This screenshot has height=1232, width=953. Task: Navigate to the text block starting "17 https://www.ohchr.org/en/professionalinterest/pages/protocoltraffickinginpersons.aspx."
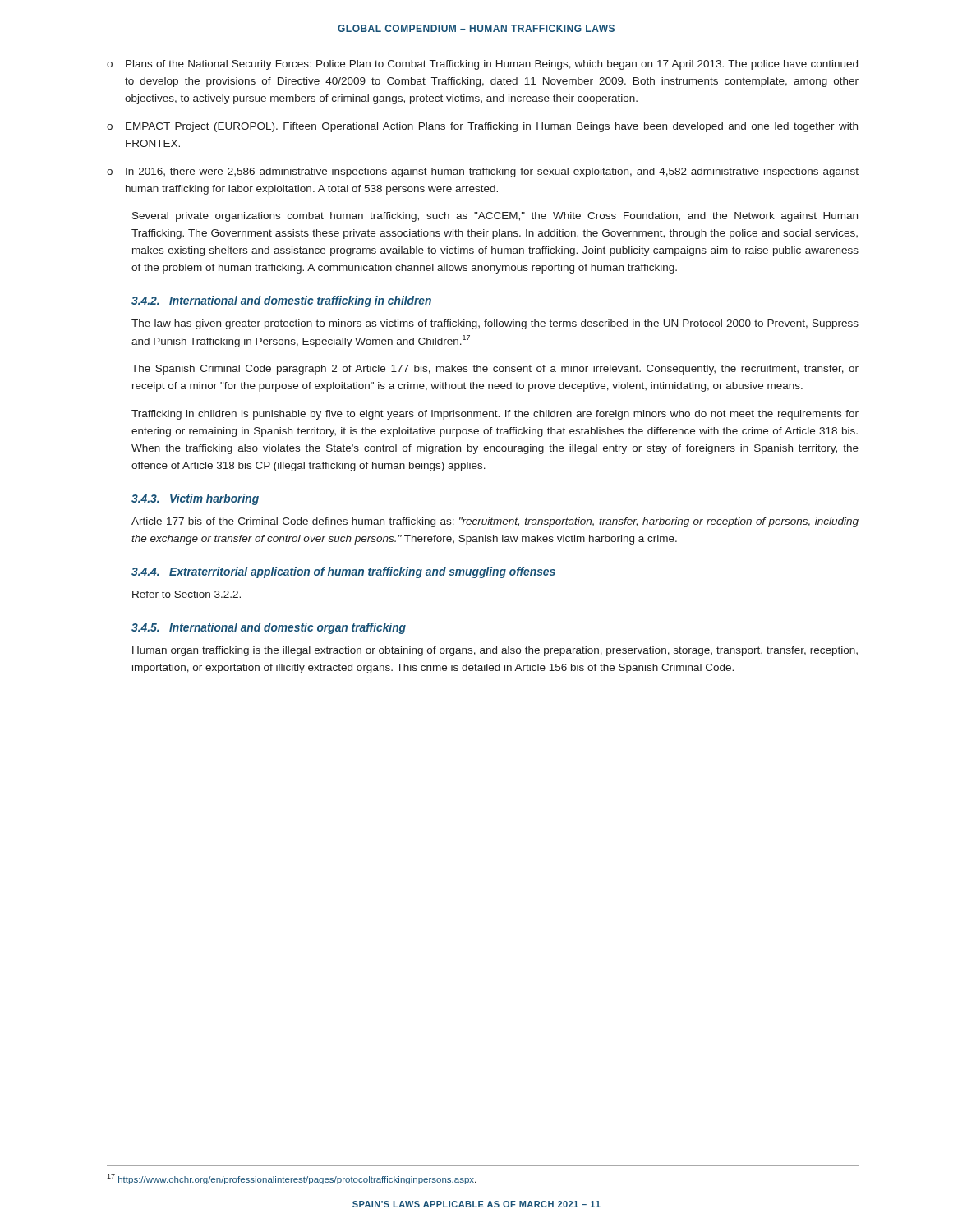292,1178
